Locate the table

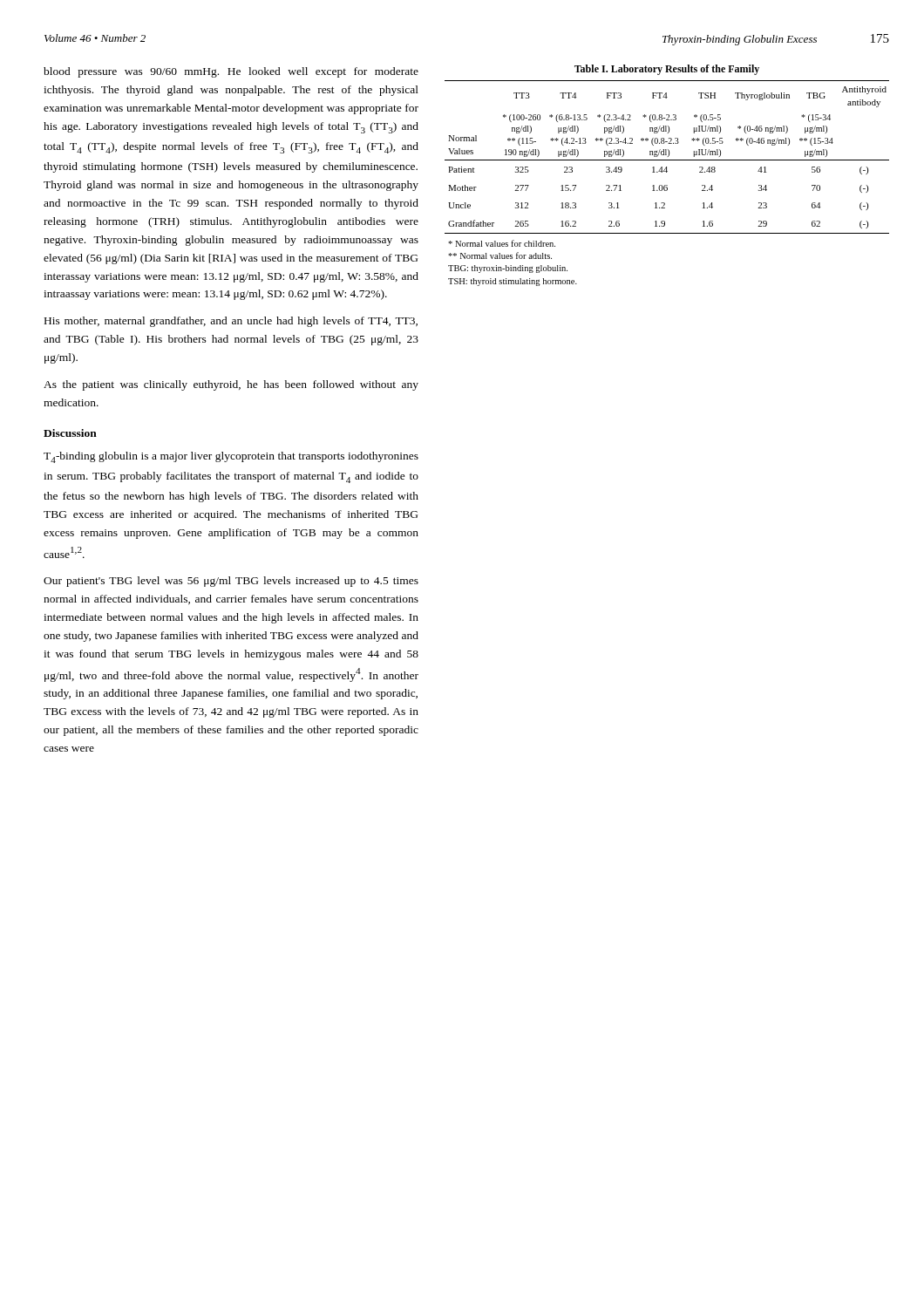click(667, 176)
